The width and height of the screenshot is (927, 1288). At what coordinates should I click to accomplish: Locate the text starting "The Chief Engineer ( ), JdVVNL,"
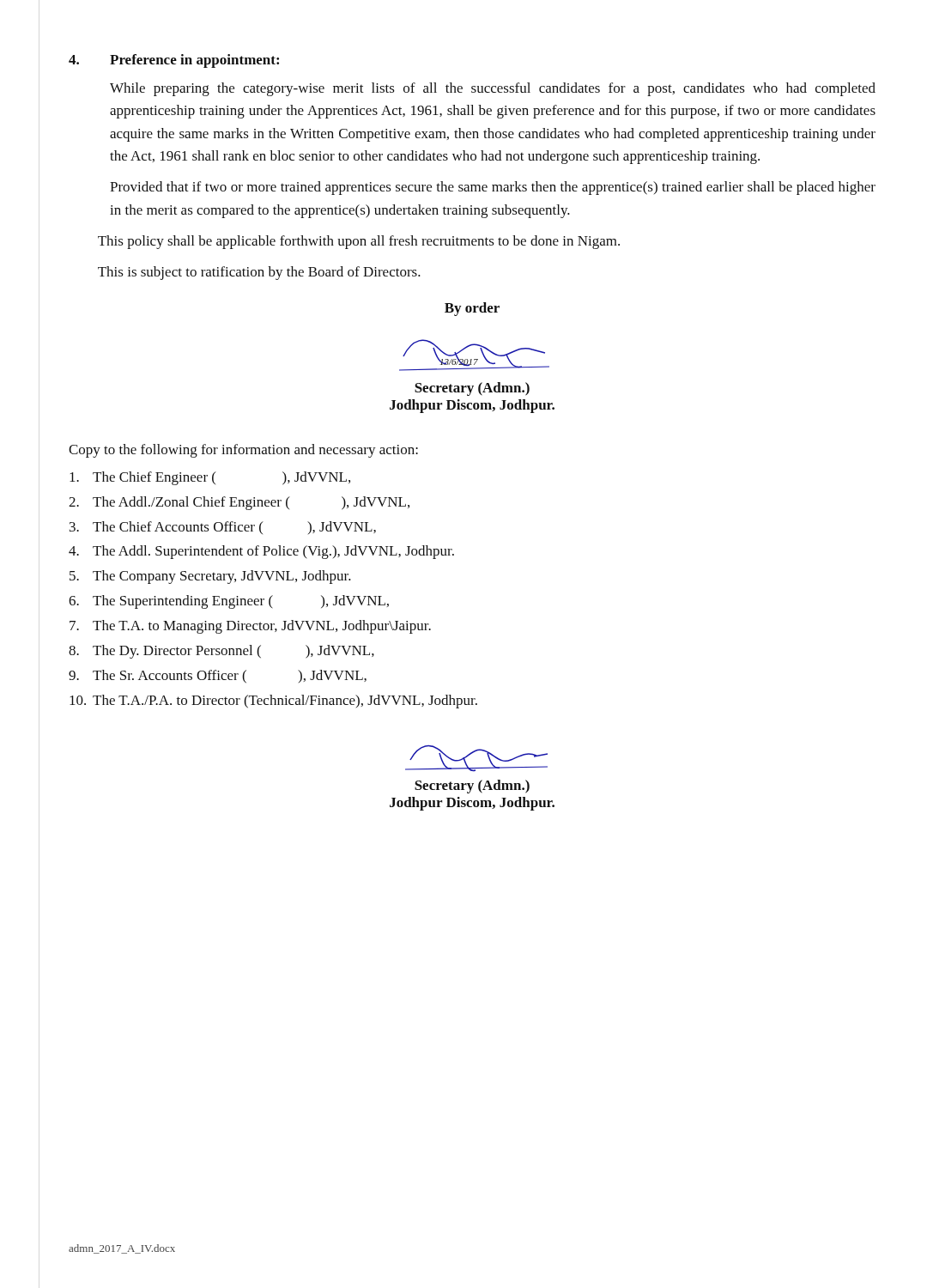point(210,478)
